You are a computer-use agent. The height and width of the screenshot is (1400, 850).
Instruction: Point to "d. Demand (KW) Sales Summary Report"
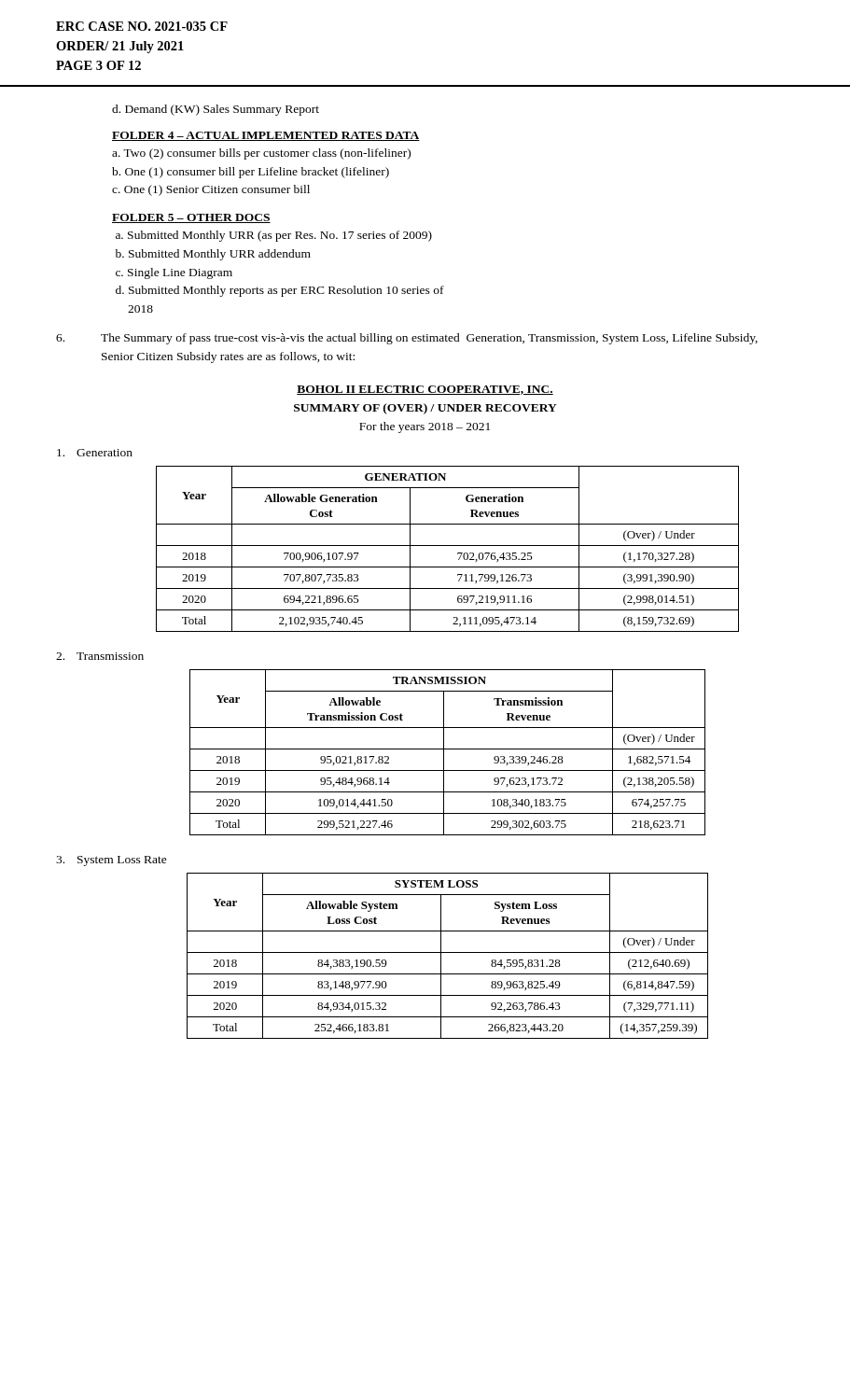(x=216, y=109)
